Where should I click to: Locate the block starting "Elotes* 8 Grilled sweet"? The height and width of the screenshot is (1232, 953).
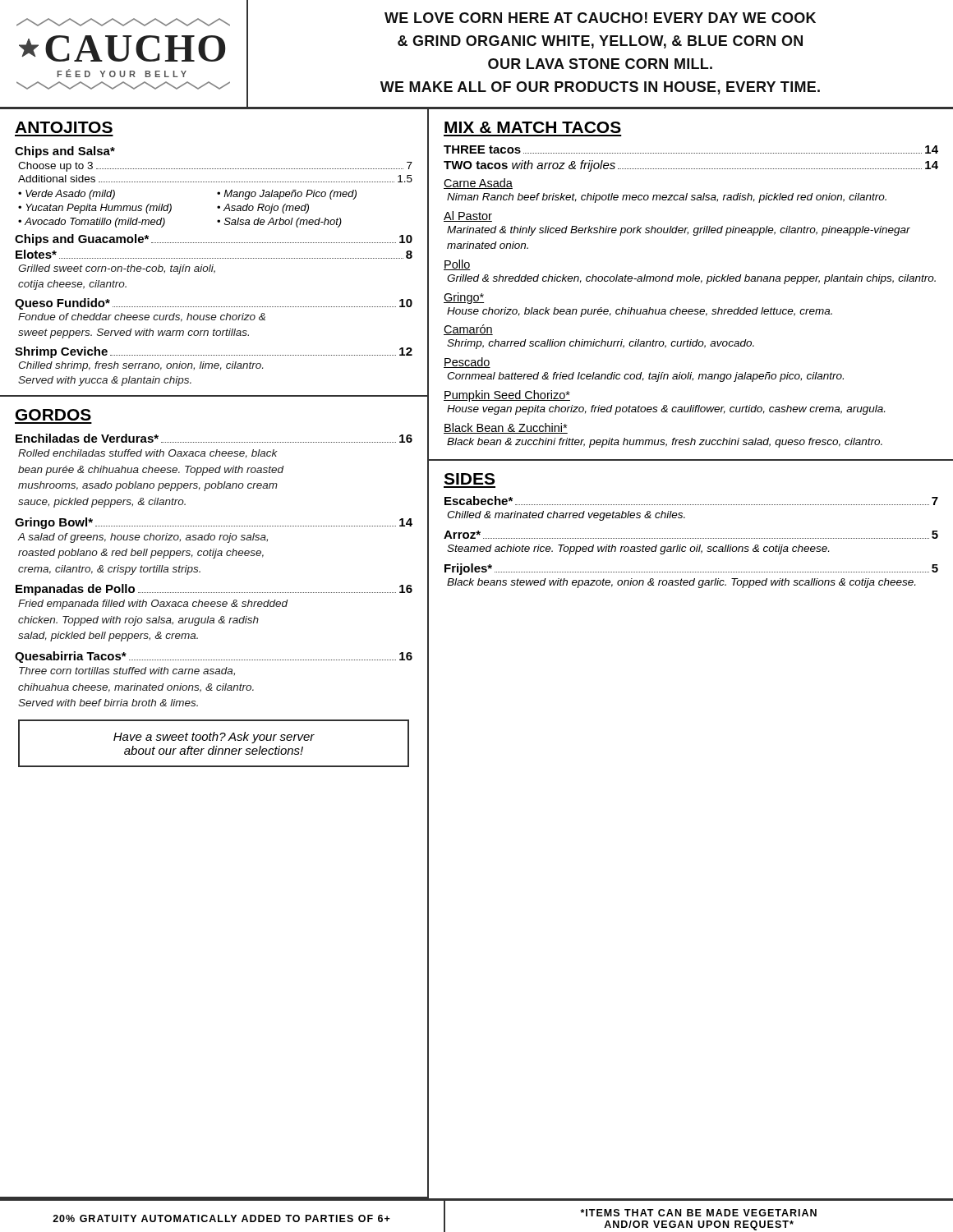pos(214,270)
